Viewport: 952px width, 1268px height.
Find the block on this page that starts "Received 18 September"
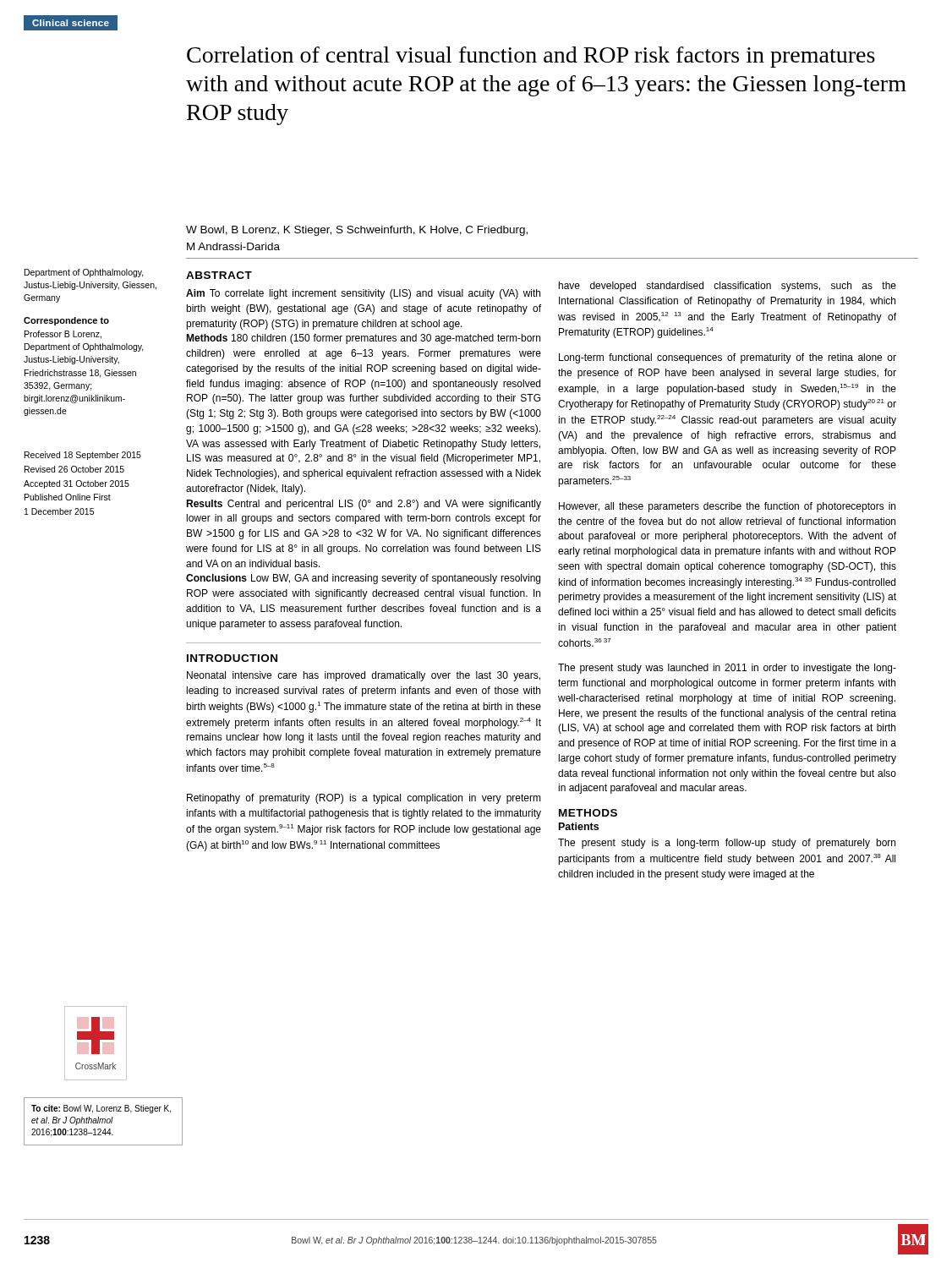pyautogui.click(x=82, y=483)
